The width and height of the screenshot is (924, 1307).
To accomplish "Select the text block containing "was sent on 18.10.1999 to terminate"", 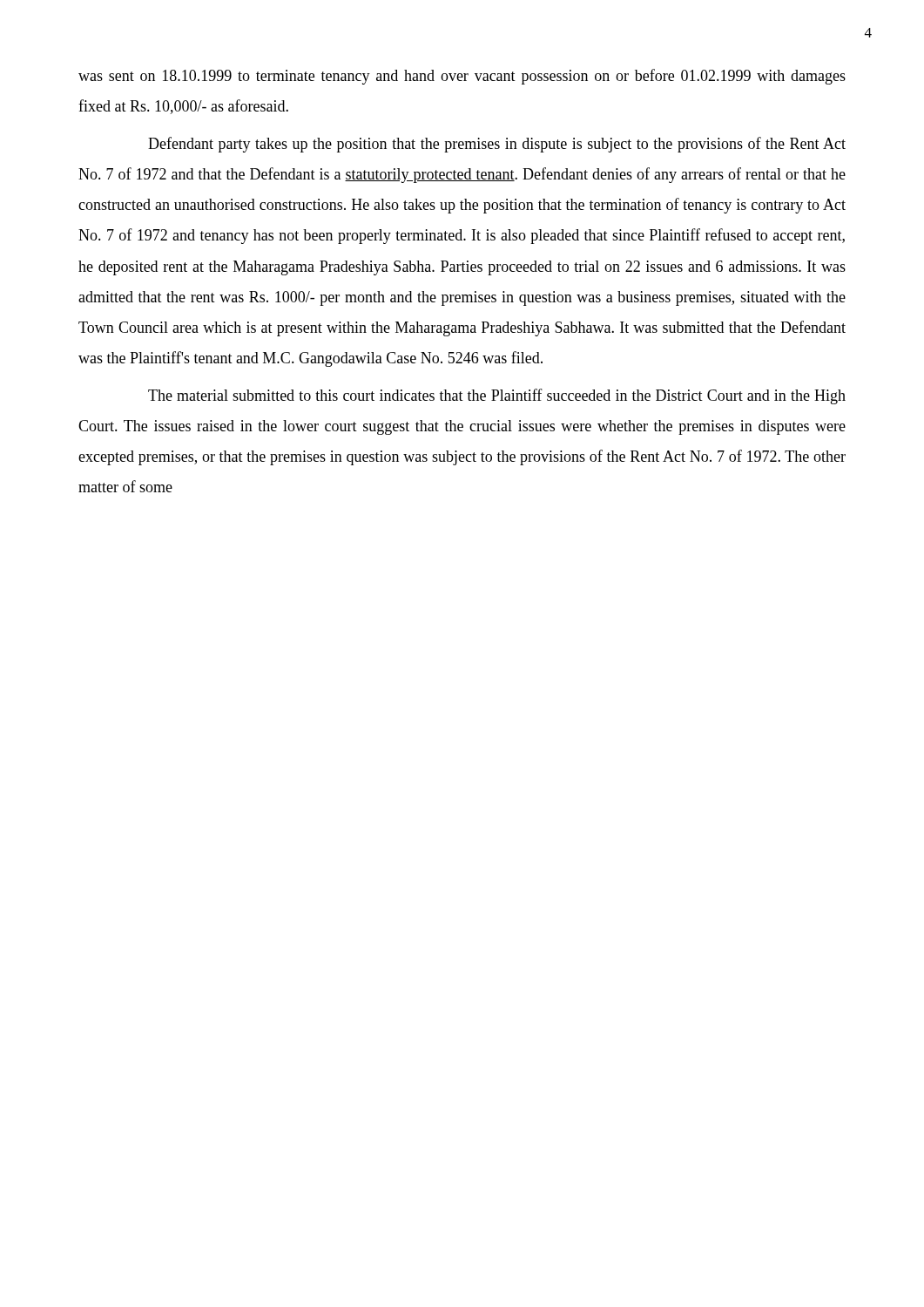I will pos(462,91).
